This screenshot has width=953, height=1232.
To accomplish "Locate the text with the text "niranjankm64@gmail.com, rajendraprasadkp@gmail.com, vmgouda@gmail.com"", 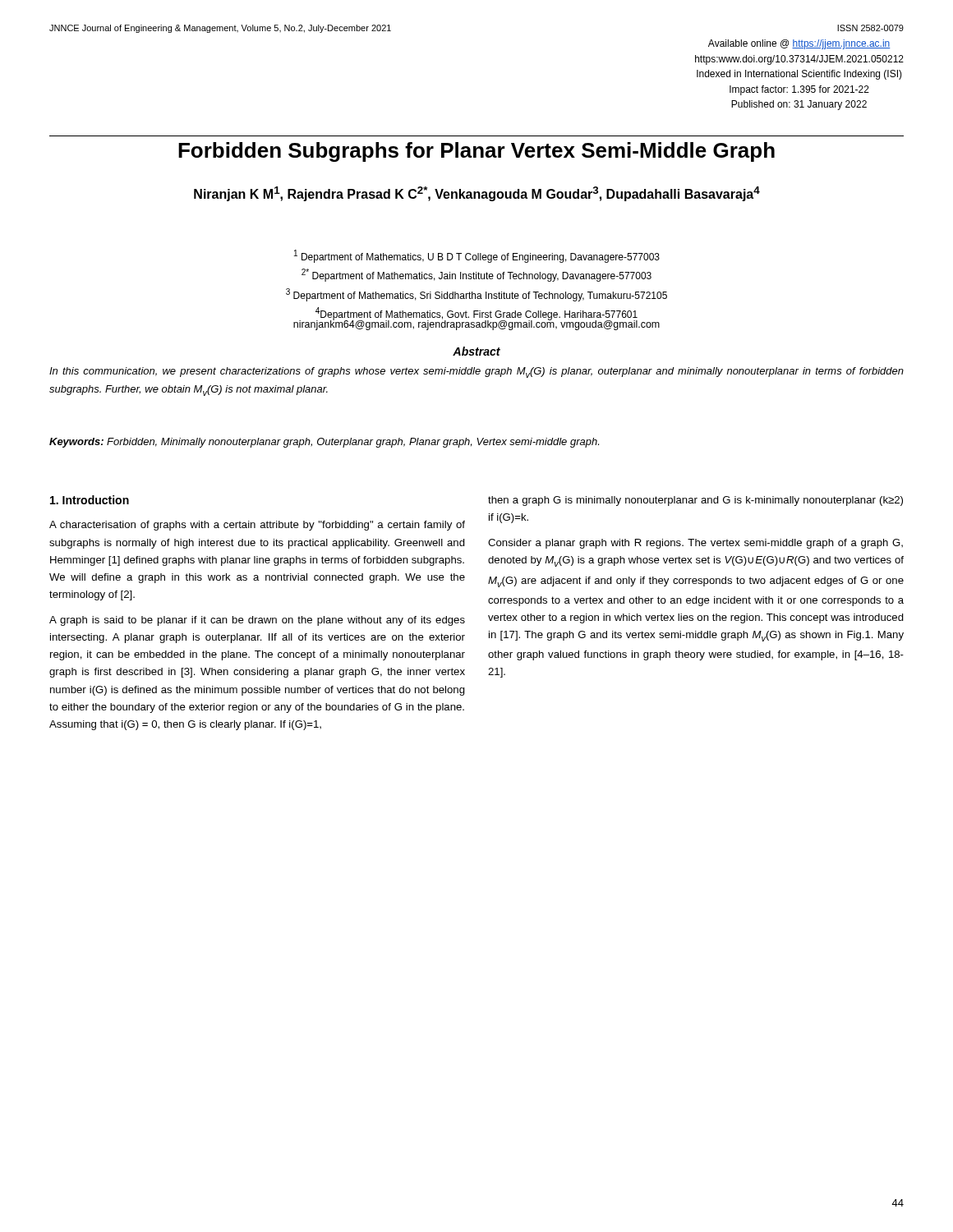I will tap(476, 324).
